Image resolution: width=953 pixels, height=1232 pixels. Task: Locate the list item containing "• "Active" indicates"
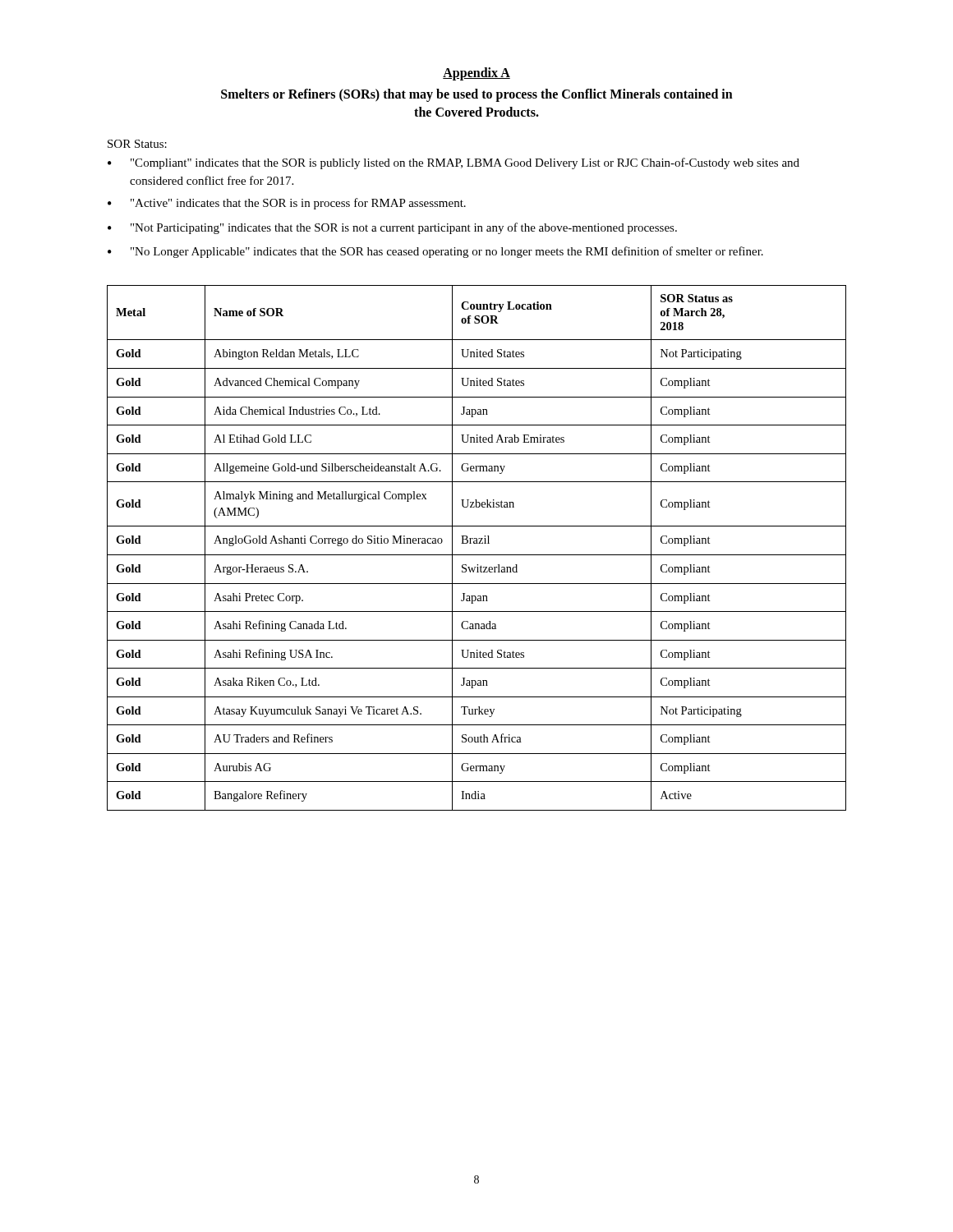(x=476, y=205)
